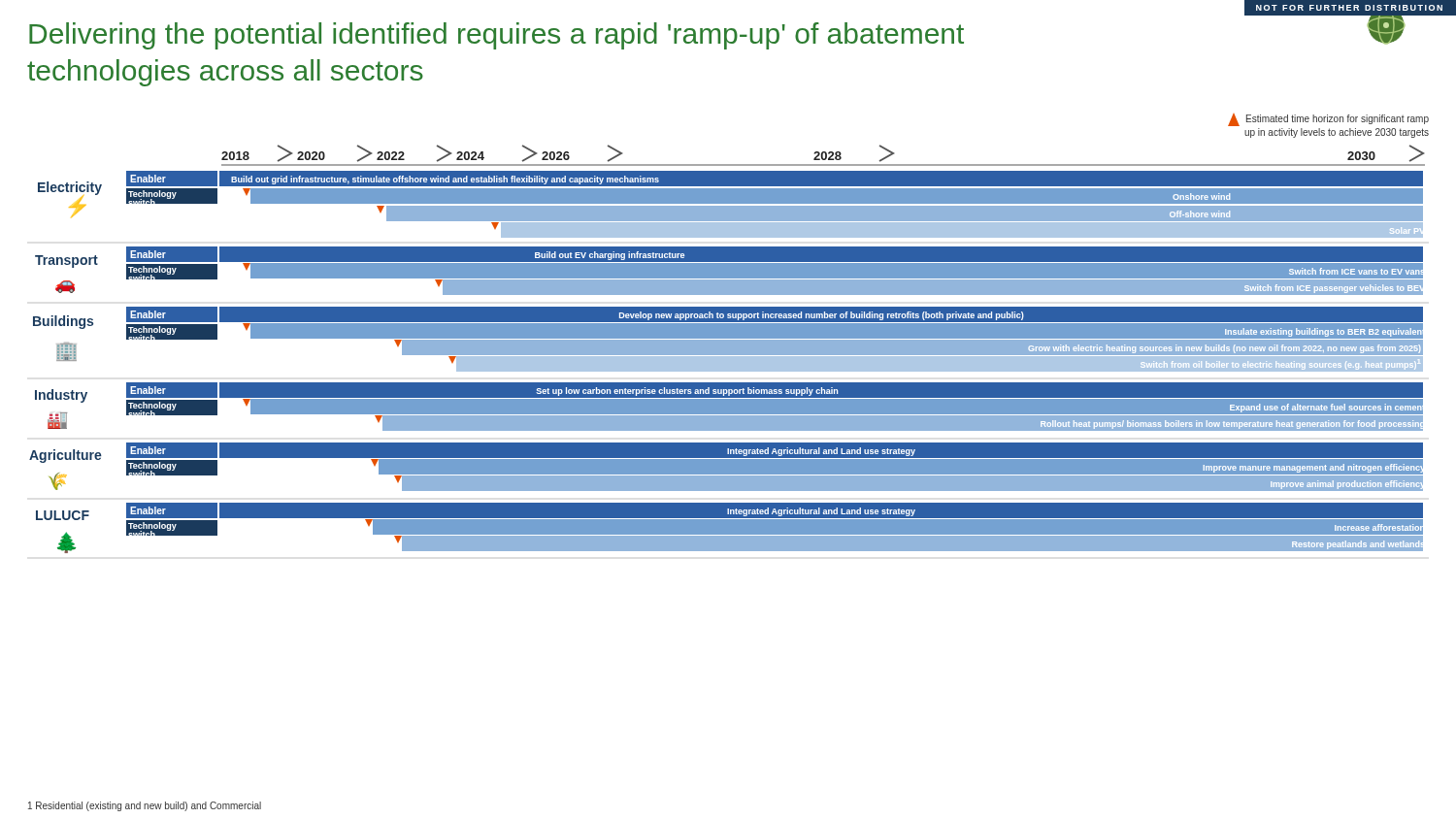Find the block starting "1 Residential (existing and new build)"
Viewport: 1456px width, 819px height.
pyautogui.click(x=144, y=806)
